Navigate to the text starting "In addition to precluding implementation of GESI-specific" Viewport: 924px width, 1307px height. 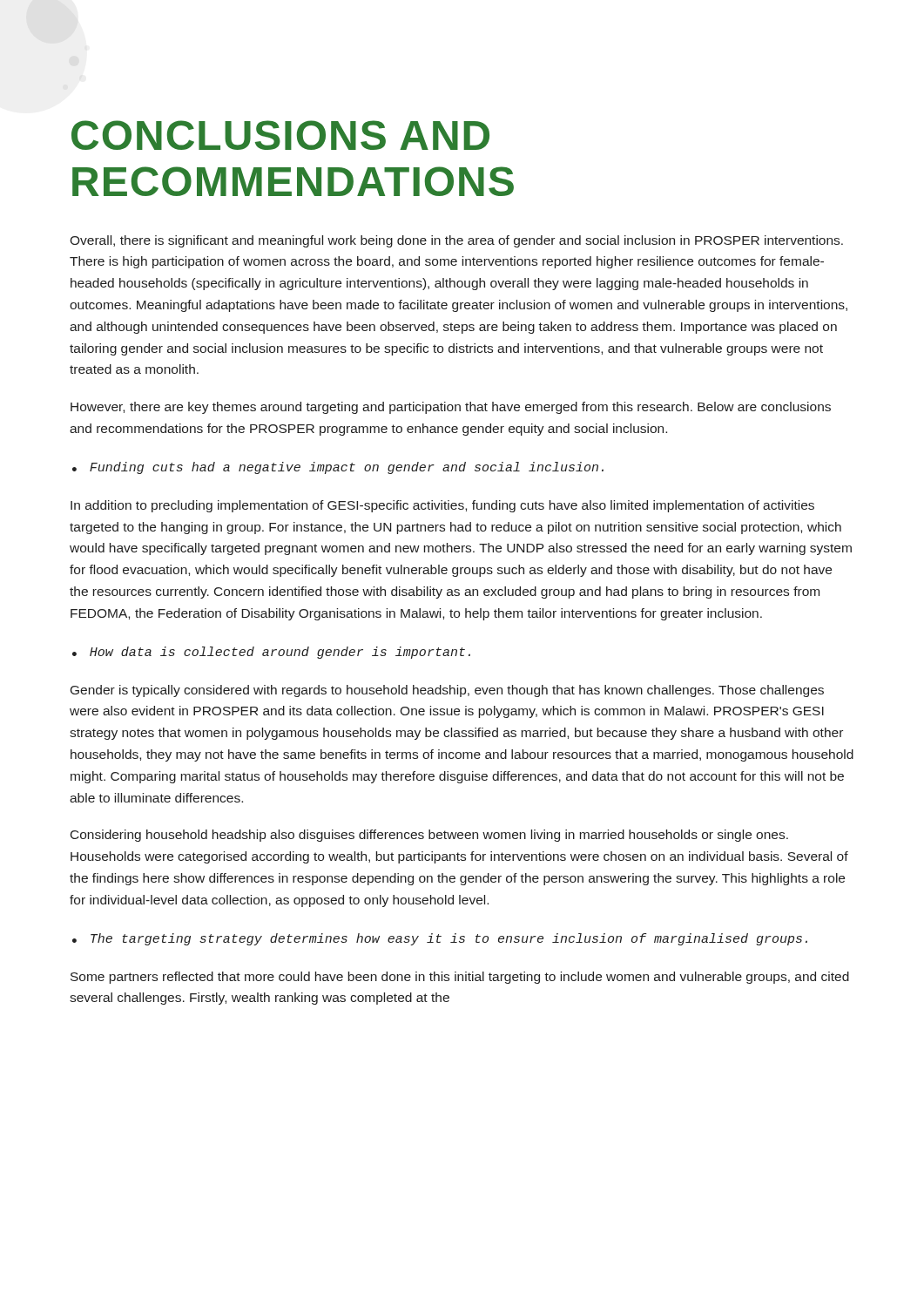tap(461, 559)
